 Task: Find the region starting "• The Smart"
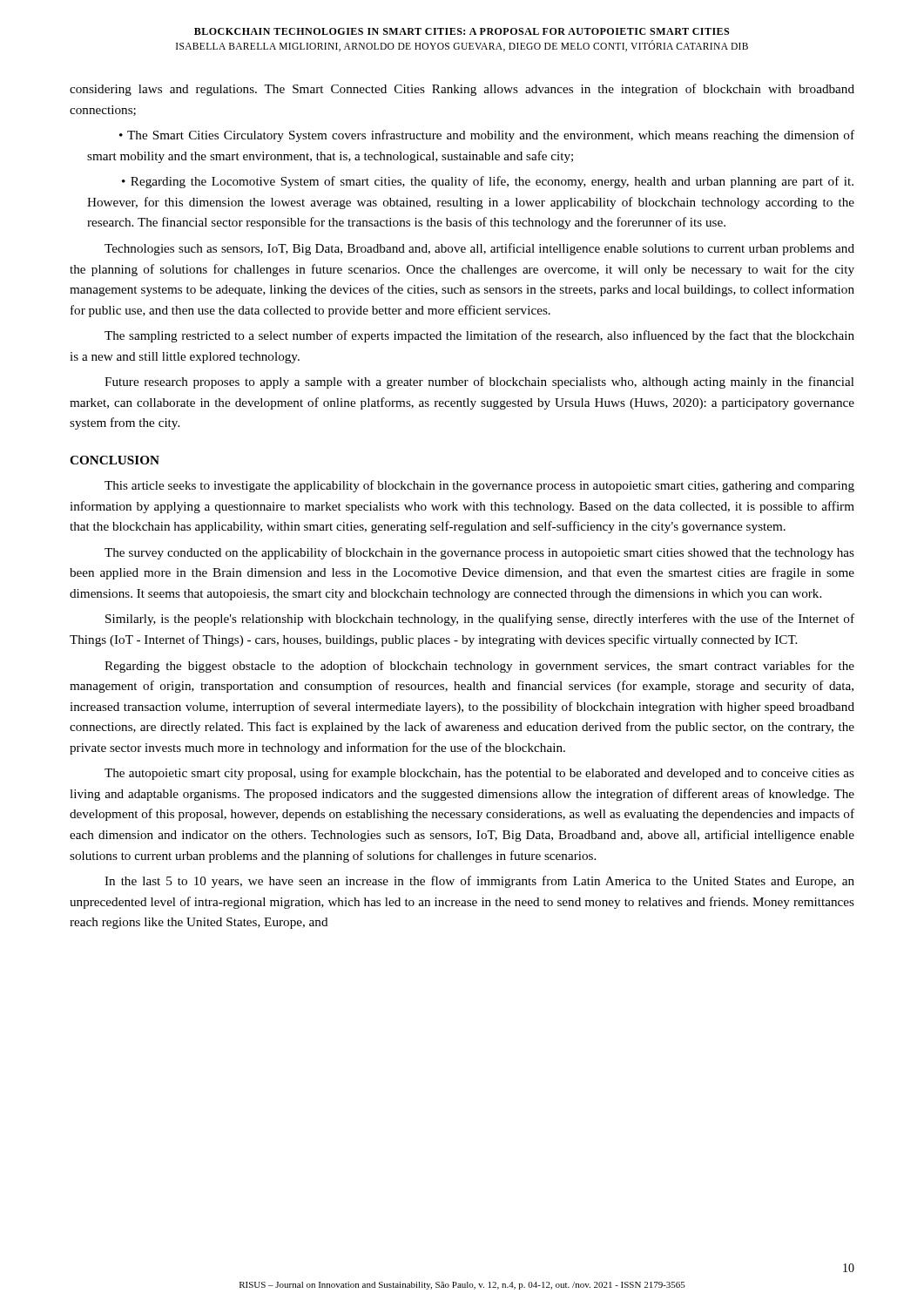pos(462,145)
